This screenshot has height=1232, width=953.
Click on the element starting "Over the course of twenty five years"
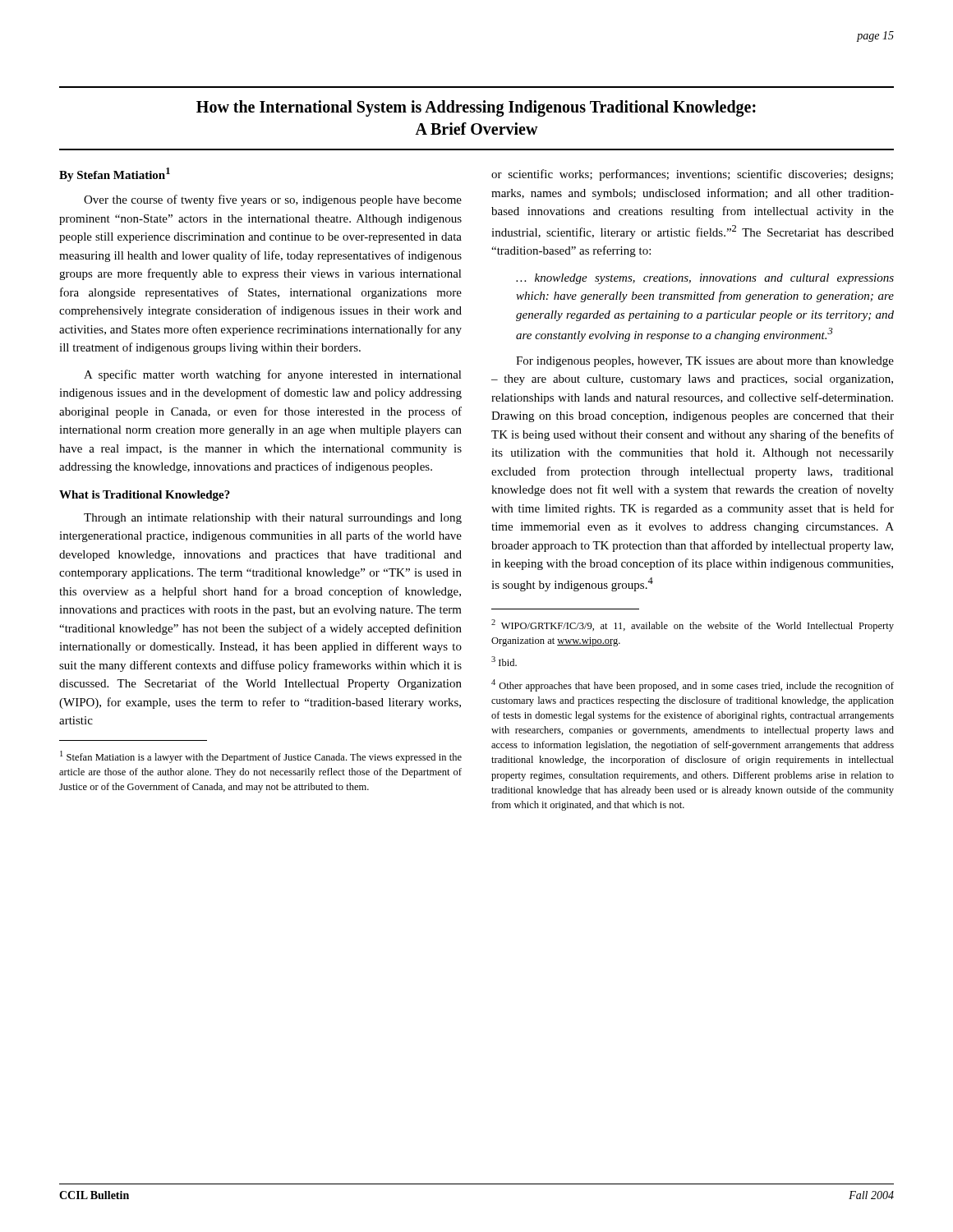click(260, 274)
